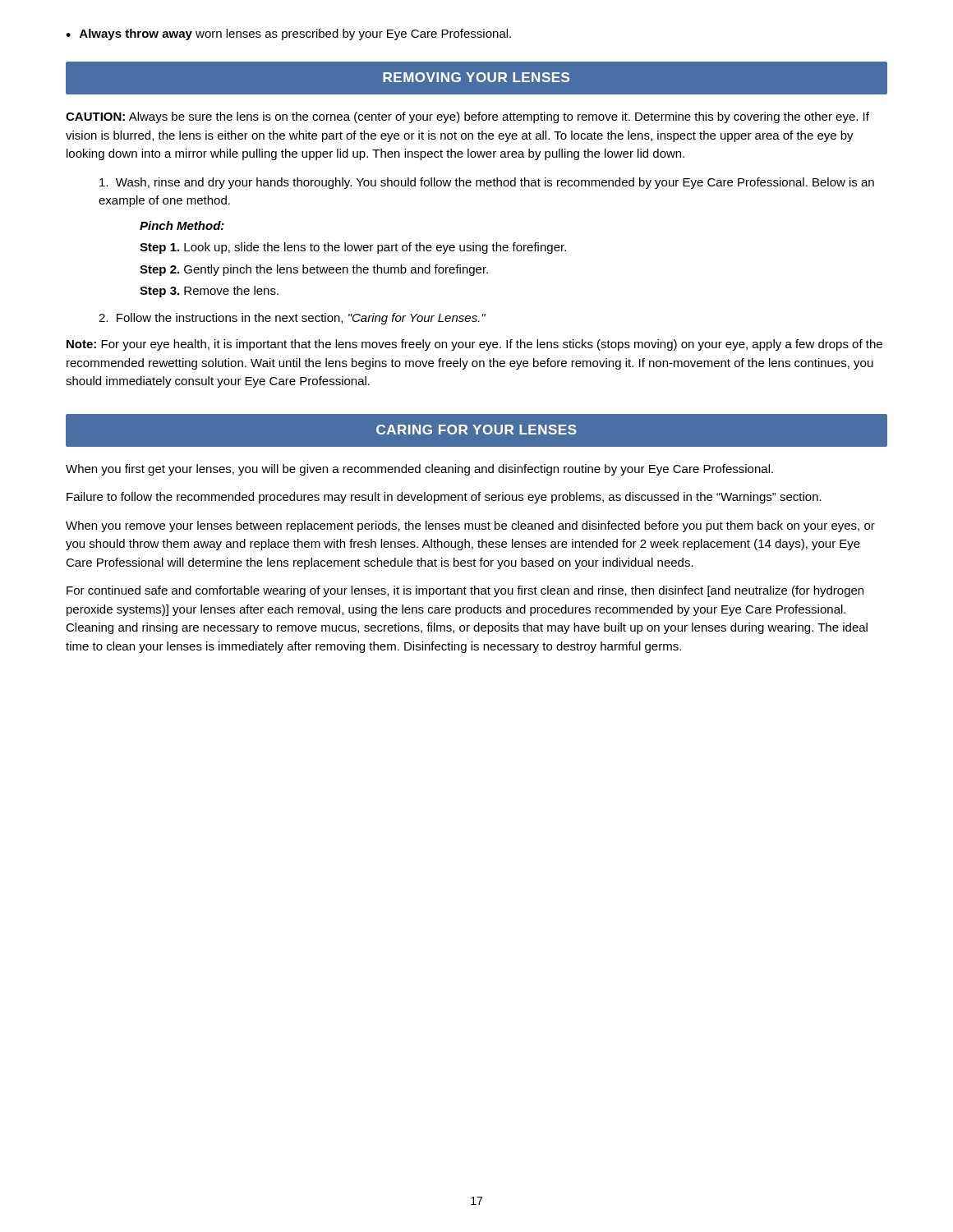Where is the passage that starts "For continued safe"?
This screenshot has height=1232, width=953.
click(467, 618)
